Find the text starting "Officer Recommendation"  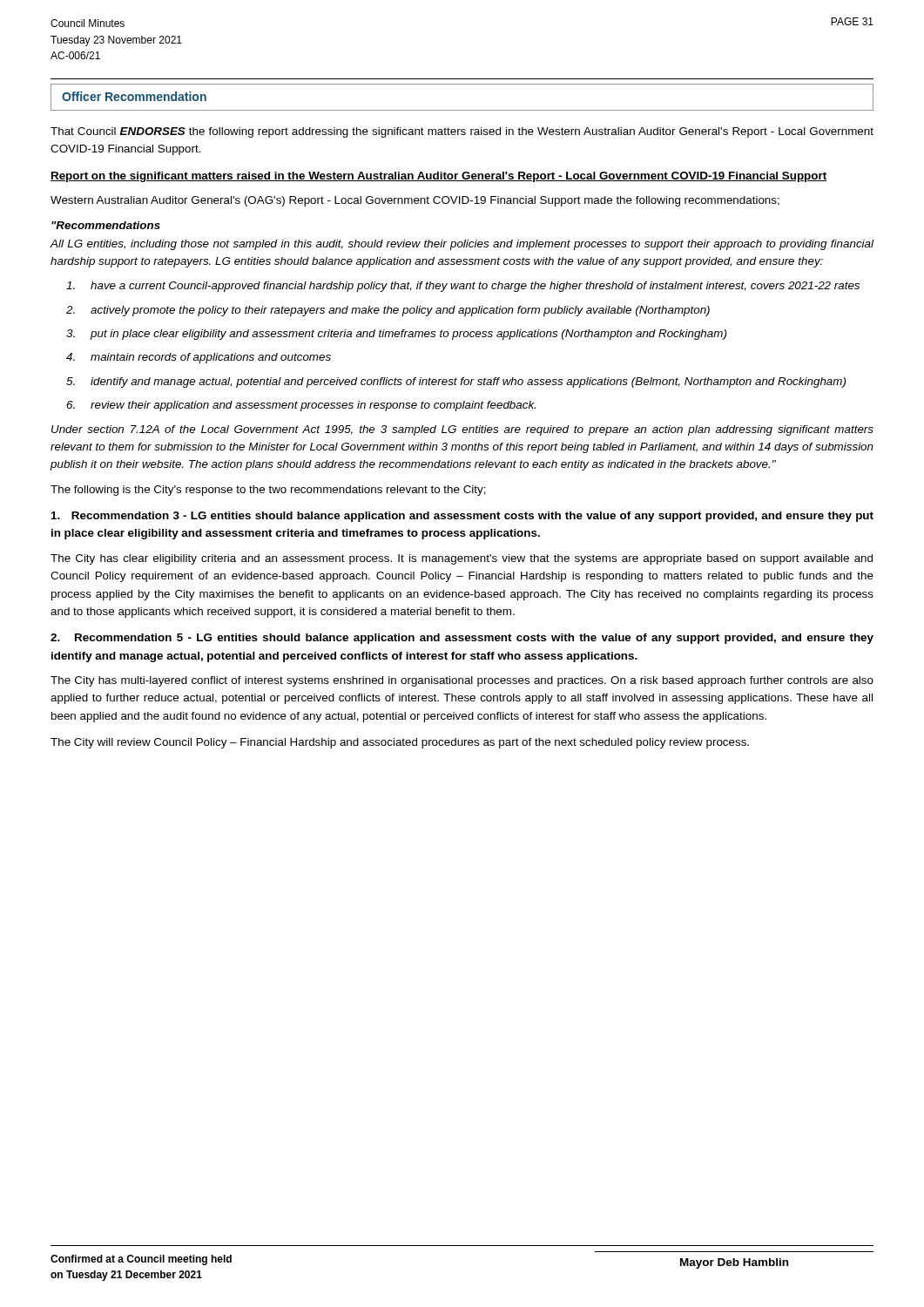pos(134,97)
